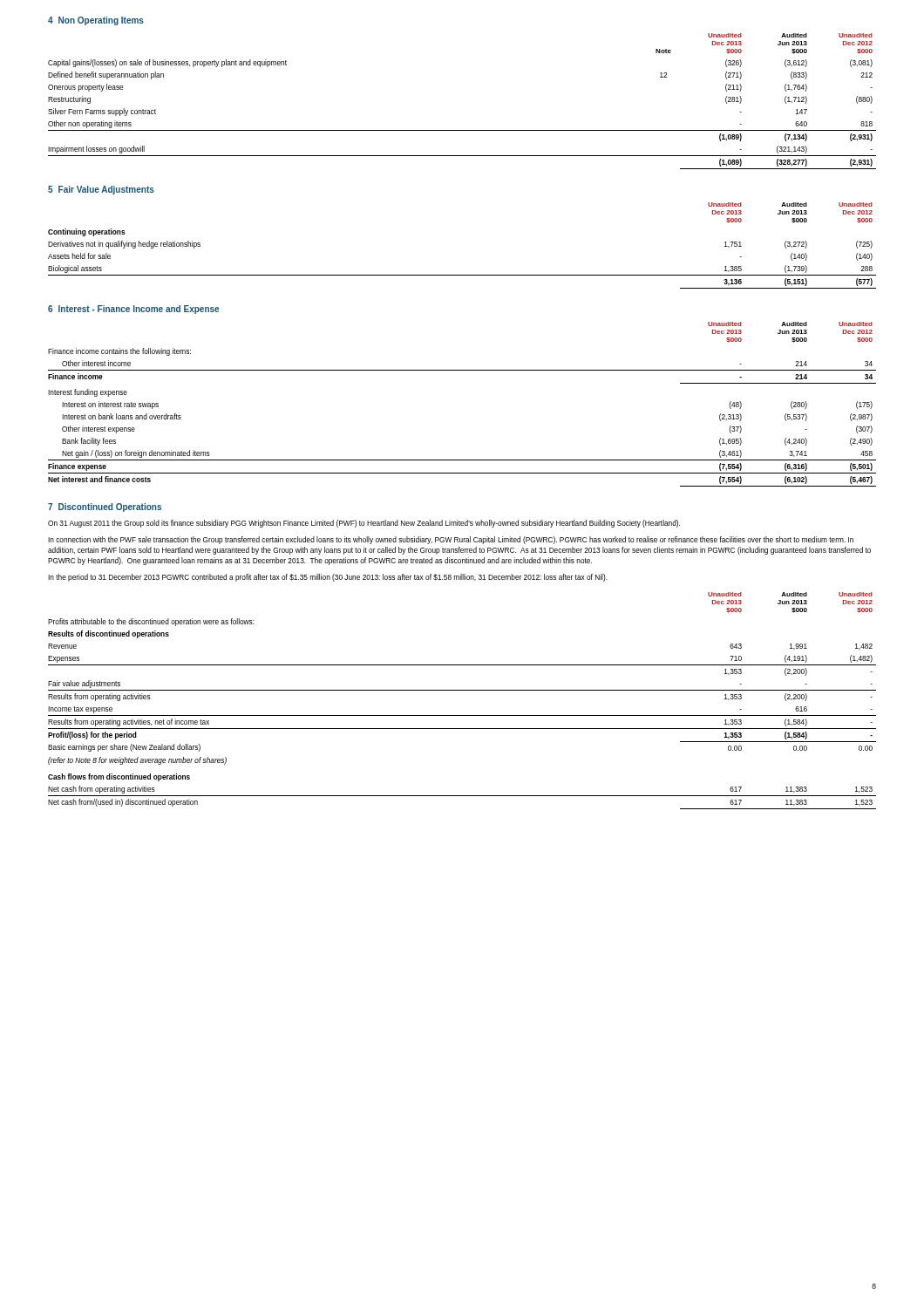Select the text block that reads "In the period to 31 December 2013 PGWRC"
This screenshot has height=1308, width=924.
coord(328,577)
